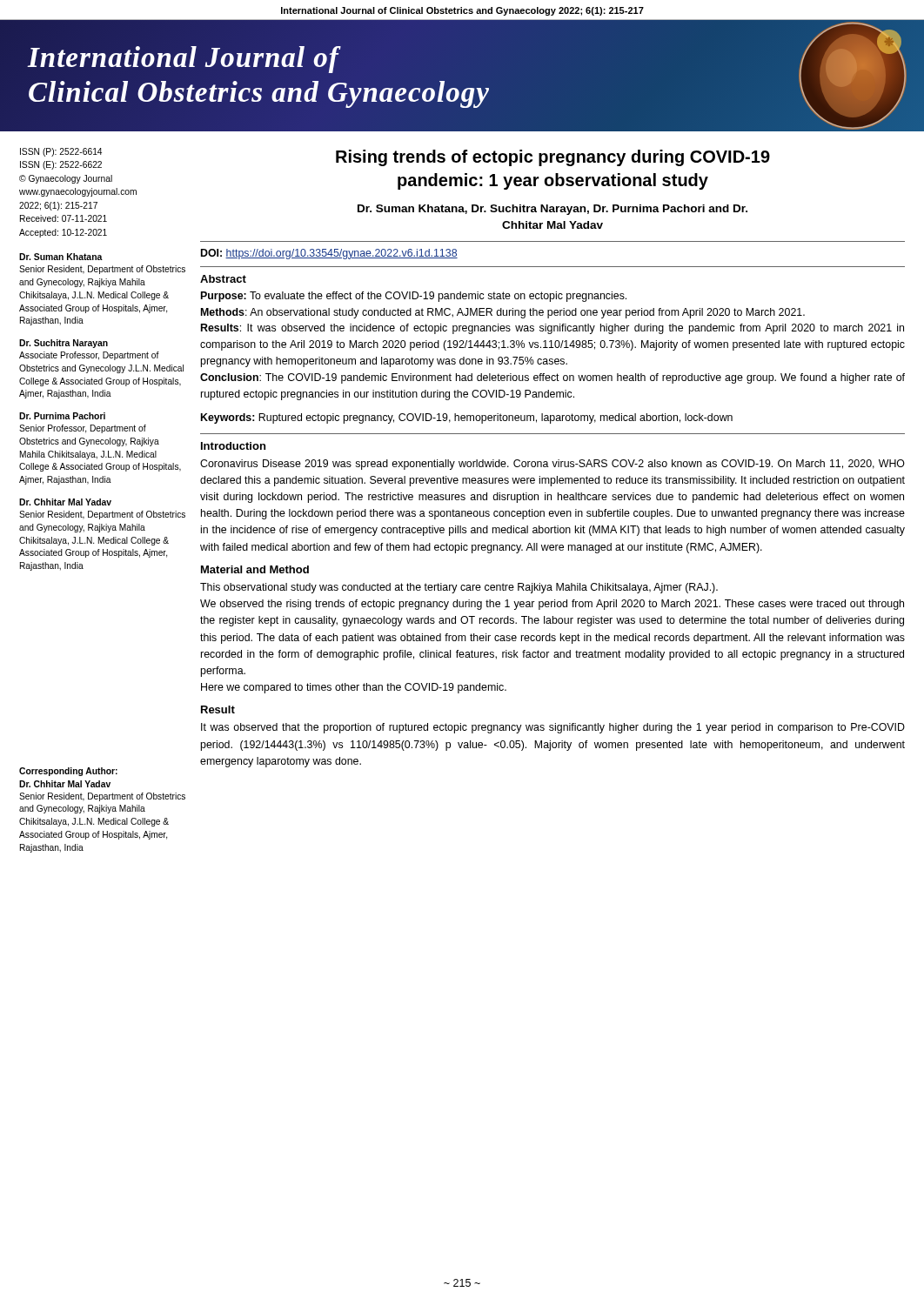Click the passage that begins "It was observed"
This screenshot has height=1305, width=924.
(553, 744)
